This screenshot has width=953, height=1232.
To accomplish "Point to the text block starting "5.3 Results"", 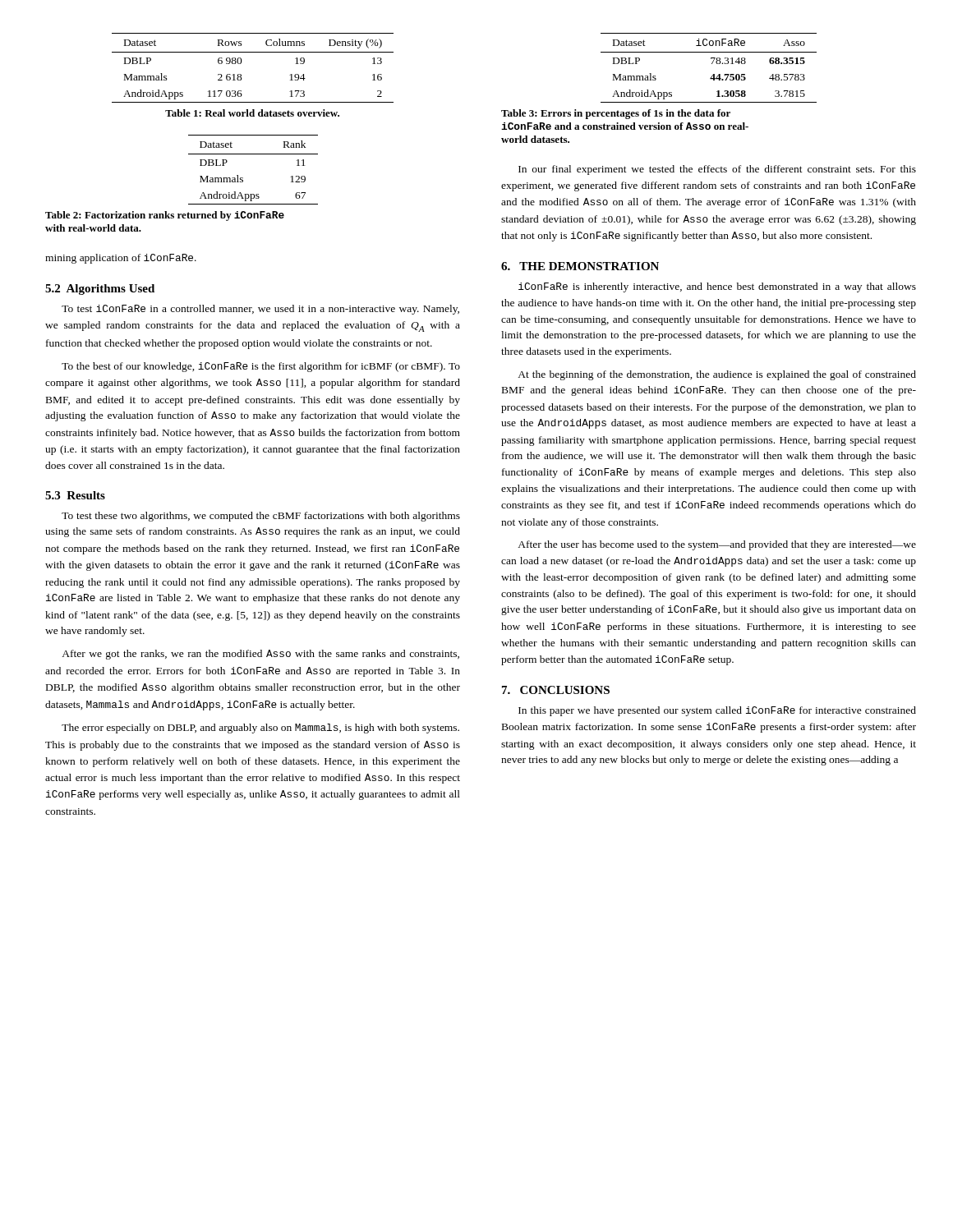I will pos(75,495).
